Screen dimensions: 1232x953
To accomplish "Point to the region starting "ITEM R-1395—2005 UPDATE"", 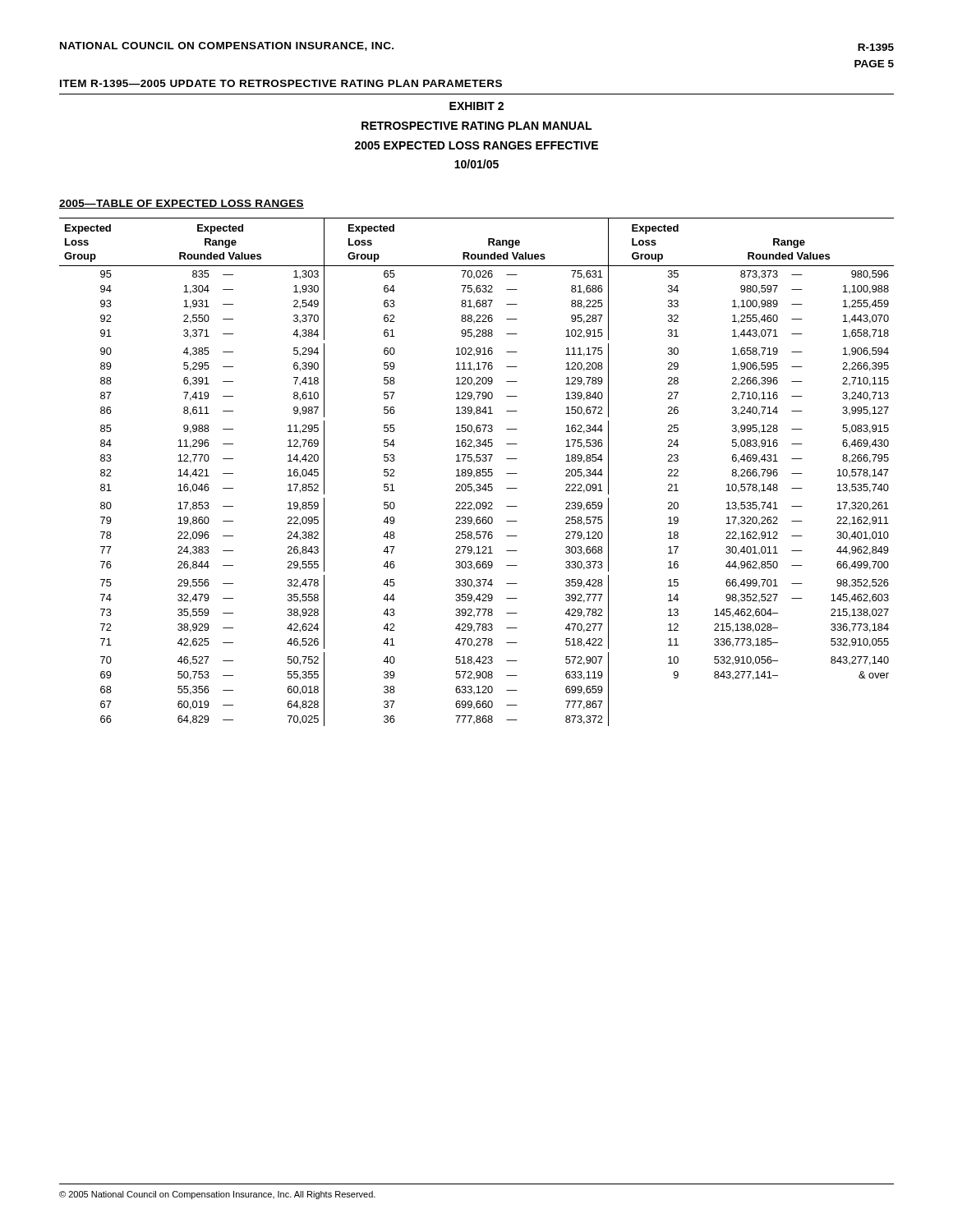I will [x=281, y=83].
